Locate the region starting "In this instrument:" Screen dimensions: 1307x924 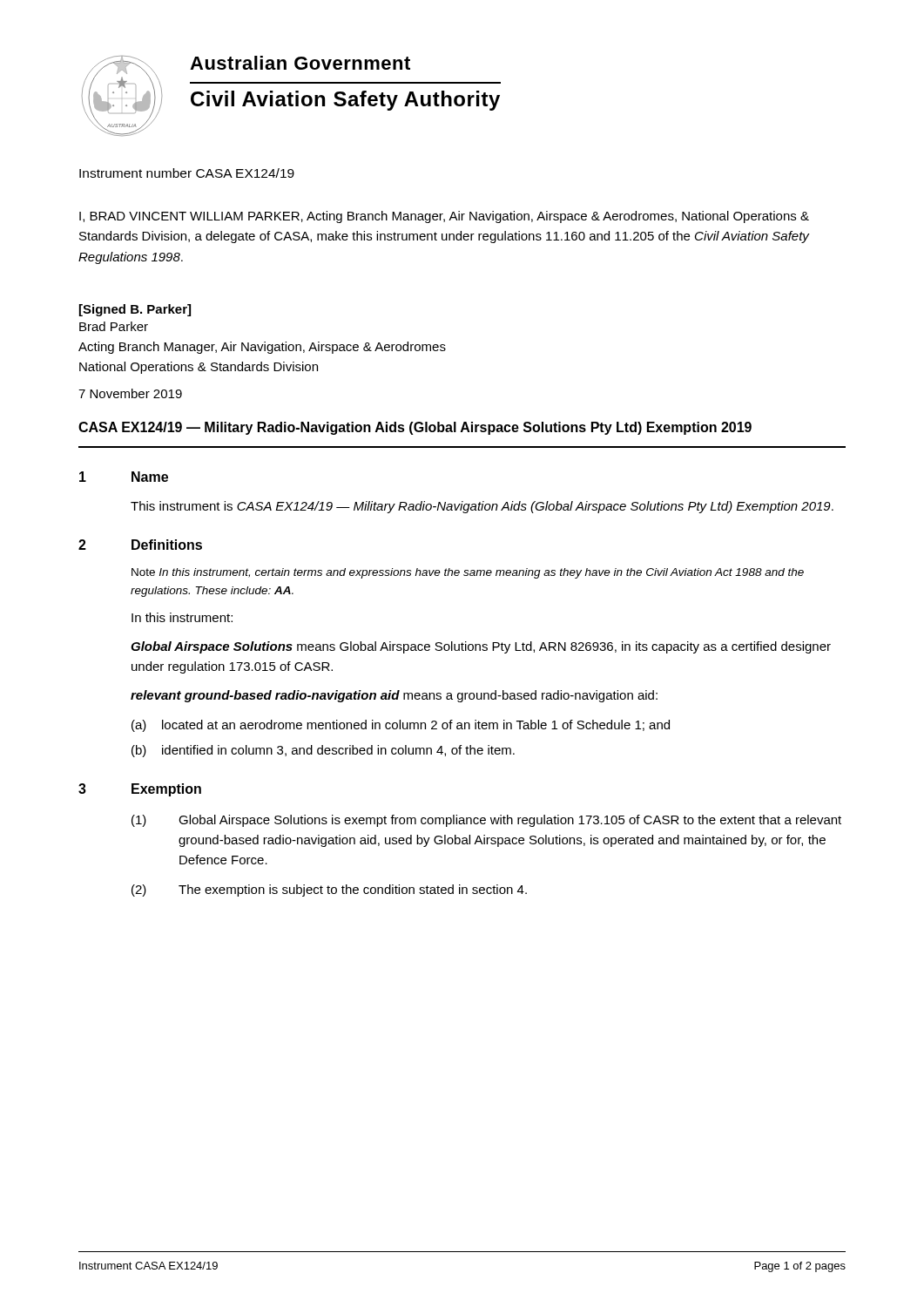coord(182,617)
